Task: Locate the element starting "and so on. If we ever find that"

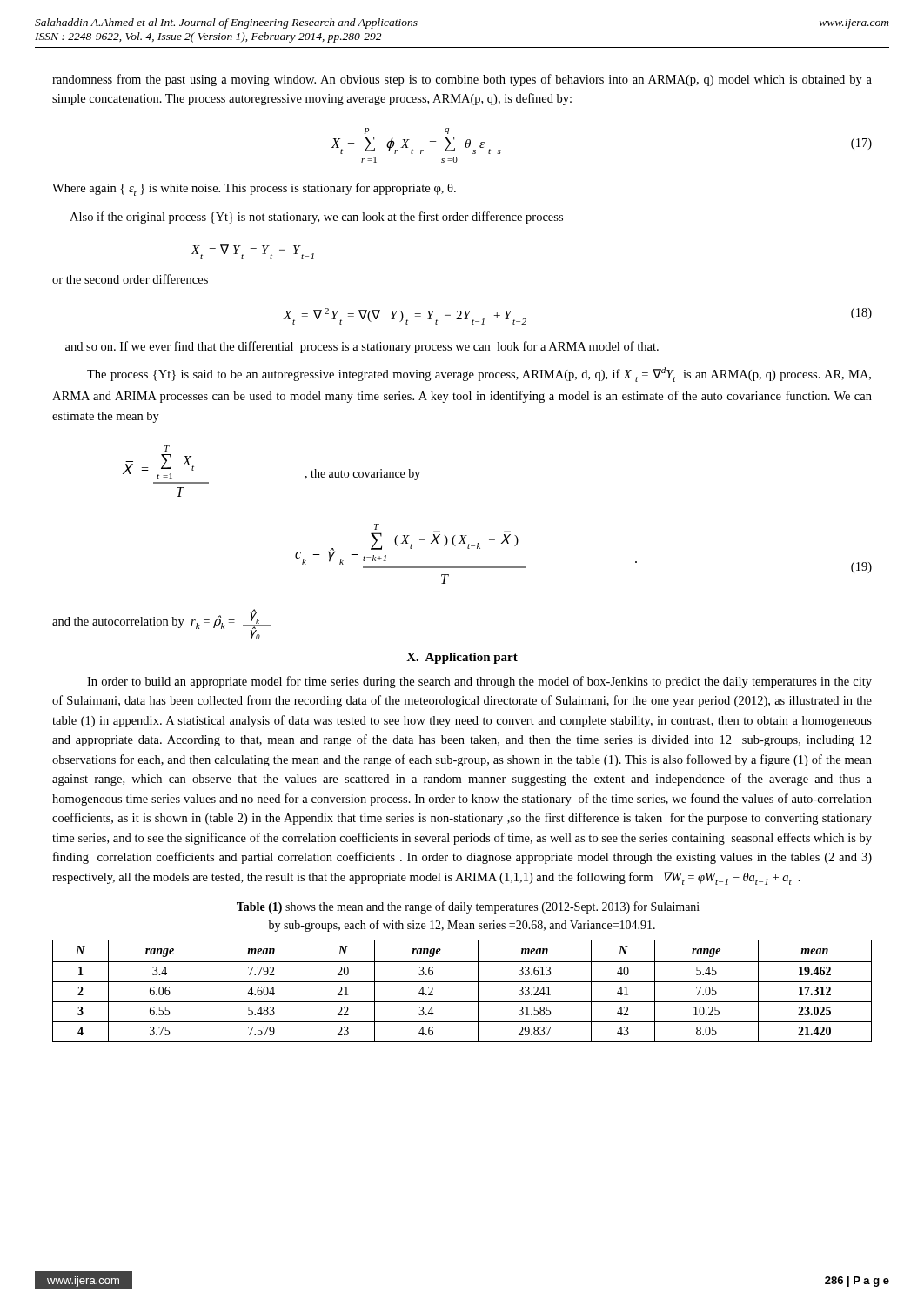Action: [462, 381]
